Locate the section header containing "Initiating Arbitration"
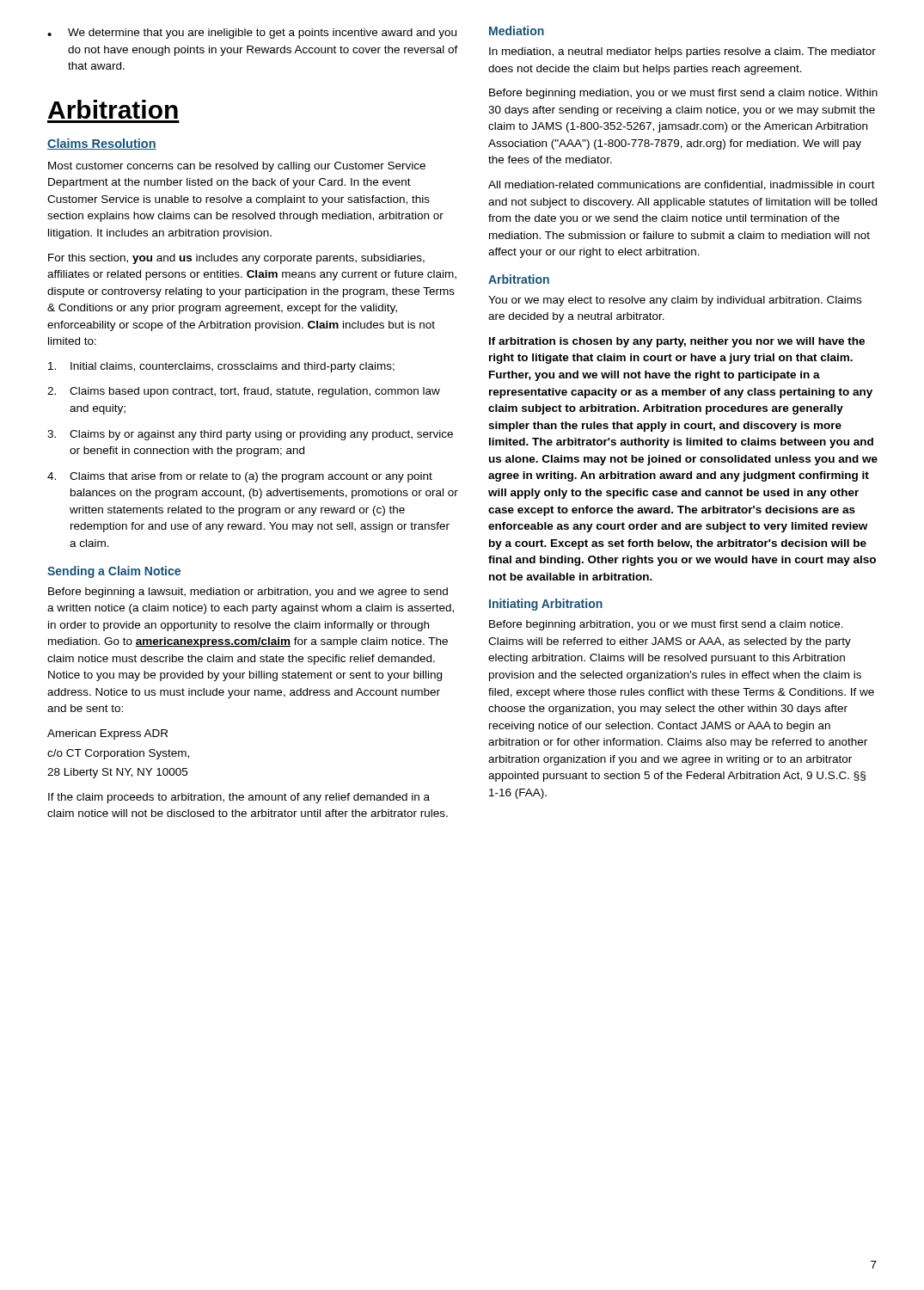The width and height of the screenshot is (924, 1290). 546,605
